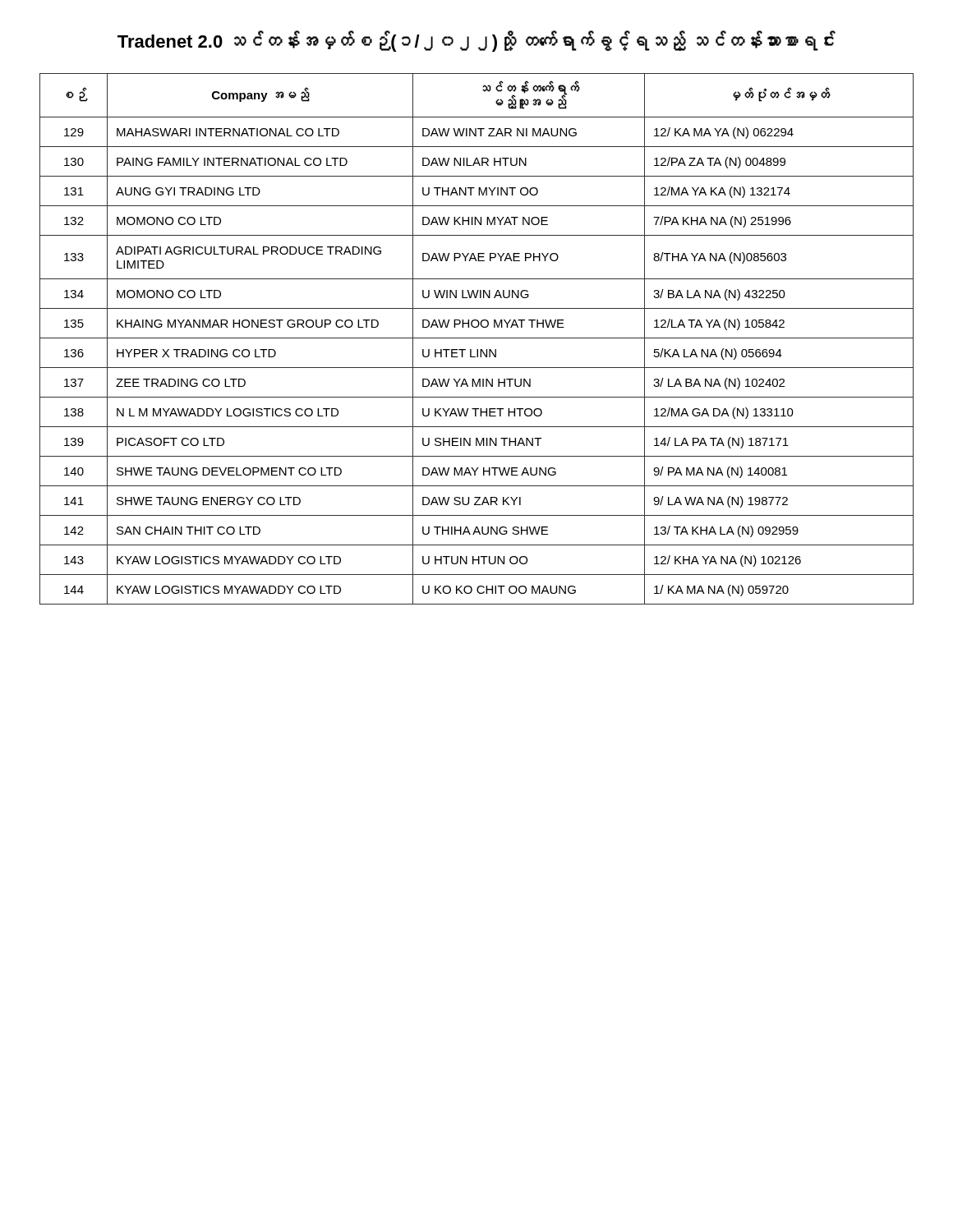The image size is (953, 1232).
Task: Click the title
Action: pos(476,42)
